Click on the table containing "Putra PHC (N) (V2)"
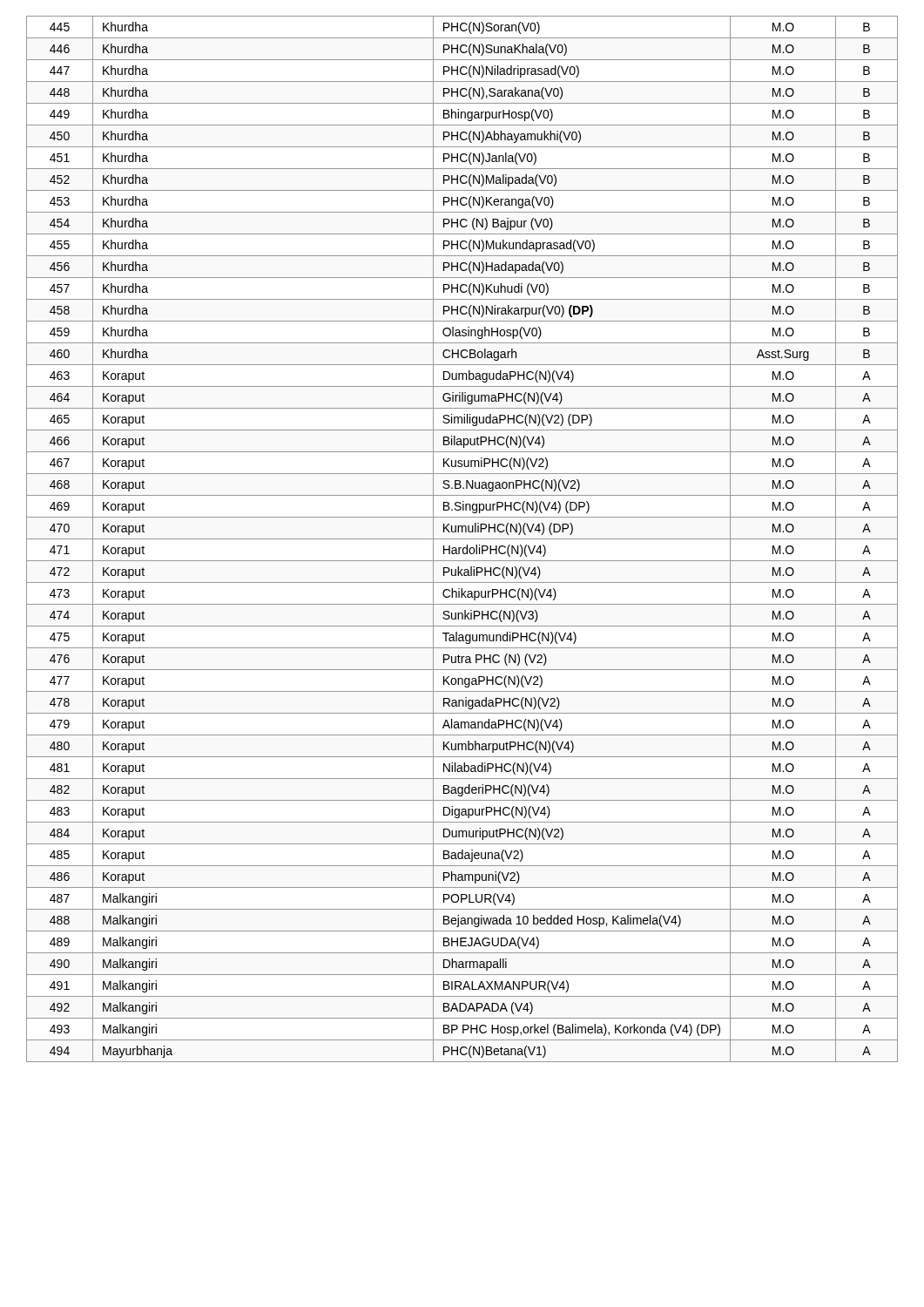The image size is (924, 1307). tap(462, 539)
